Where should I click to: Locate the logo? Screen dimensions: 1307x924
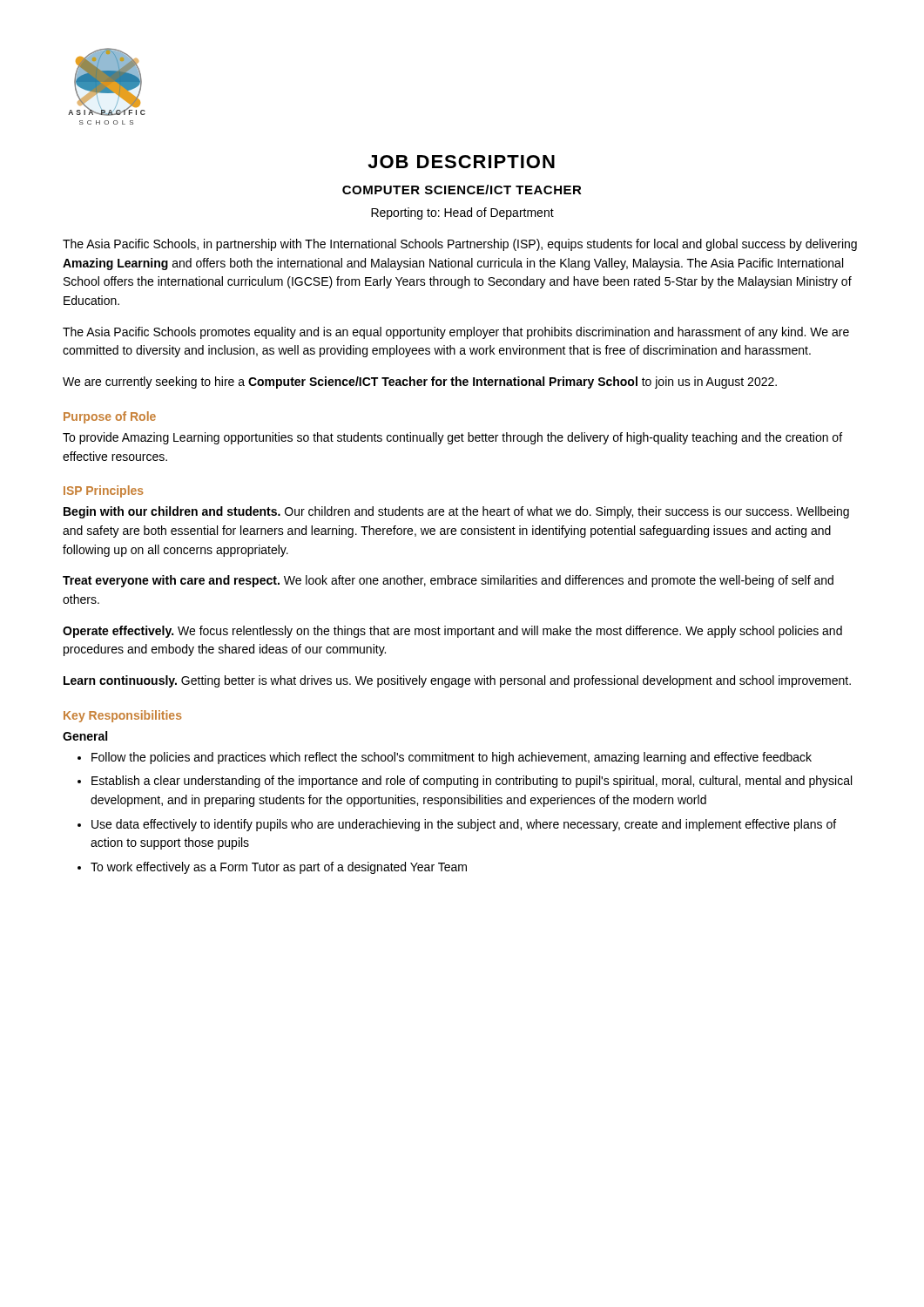point(462,85)
